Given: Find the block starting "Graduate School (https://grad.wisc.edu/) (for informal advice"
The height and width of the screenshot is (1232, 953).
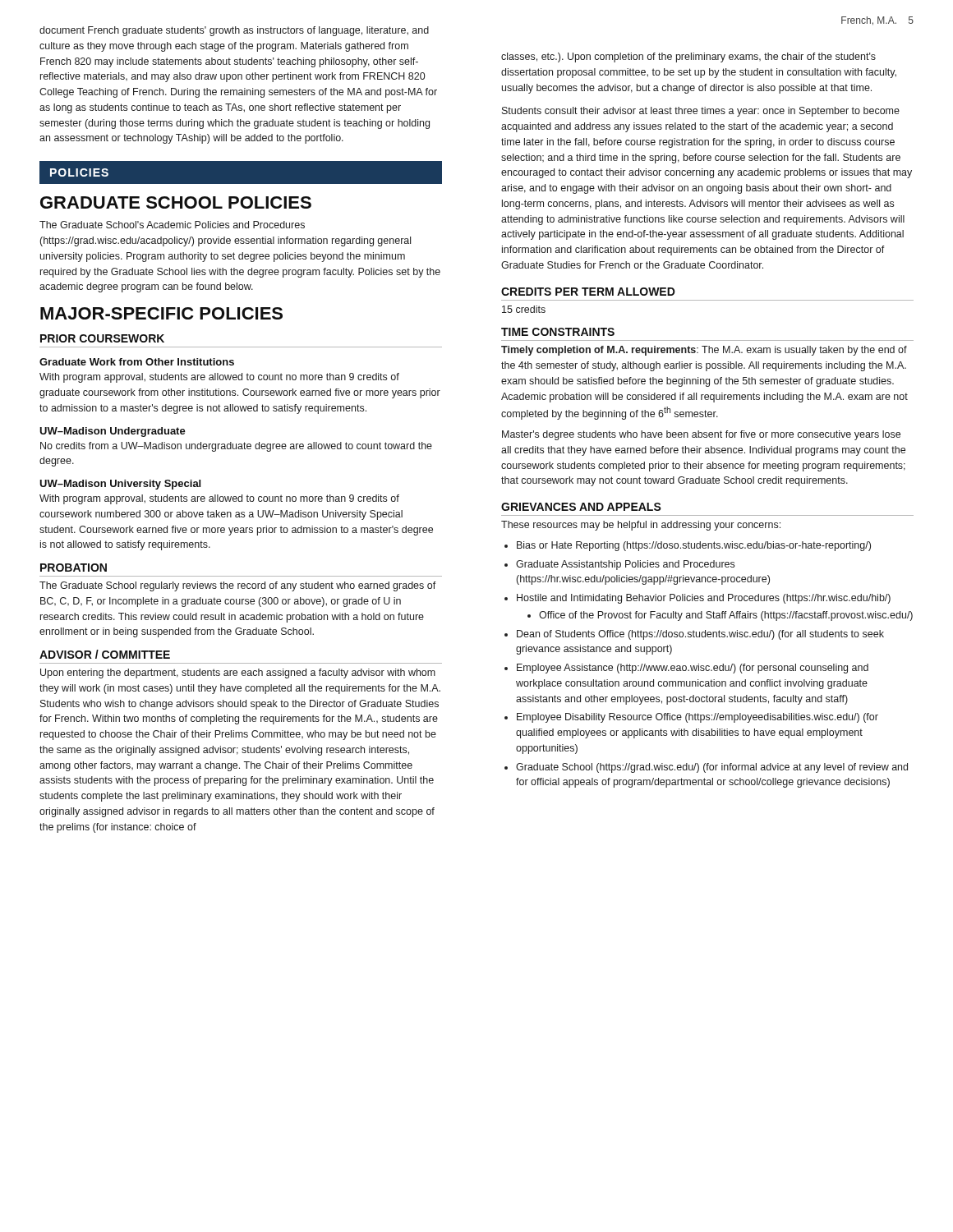Looking at the screenshot, I should [712, 775].
